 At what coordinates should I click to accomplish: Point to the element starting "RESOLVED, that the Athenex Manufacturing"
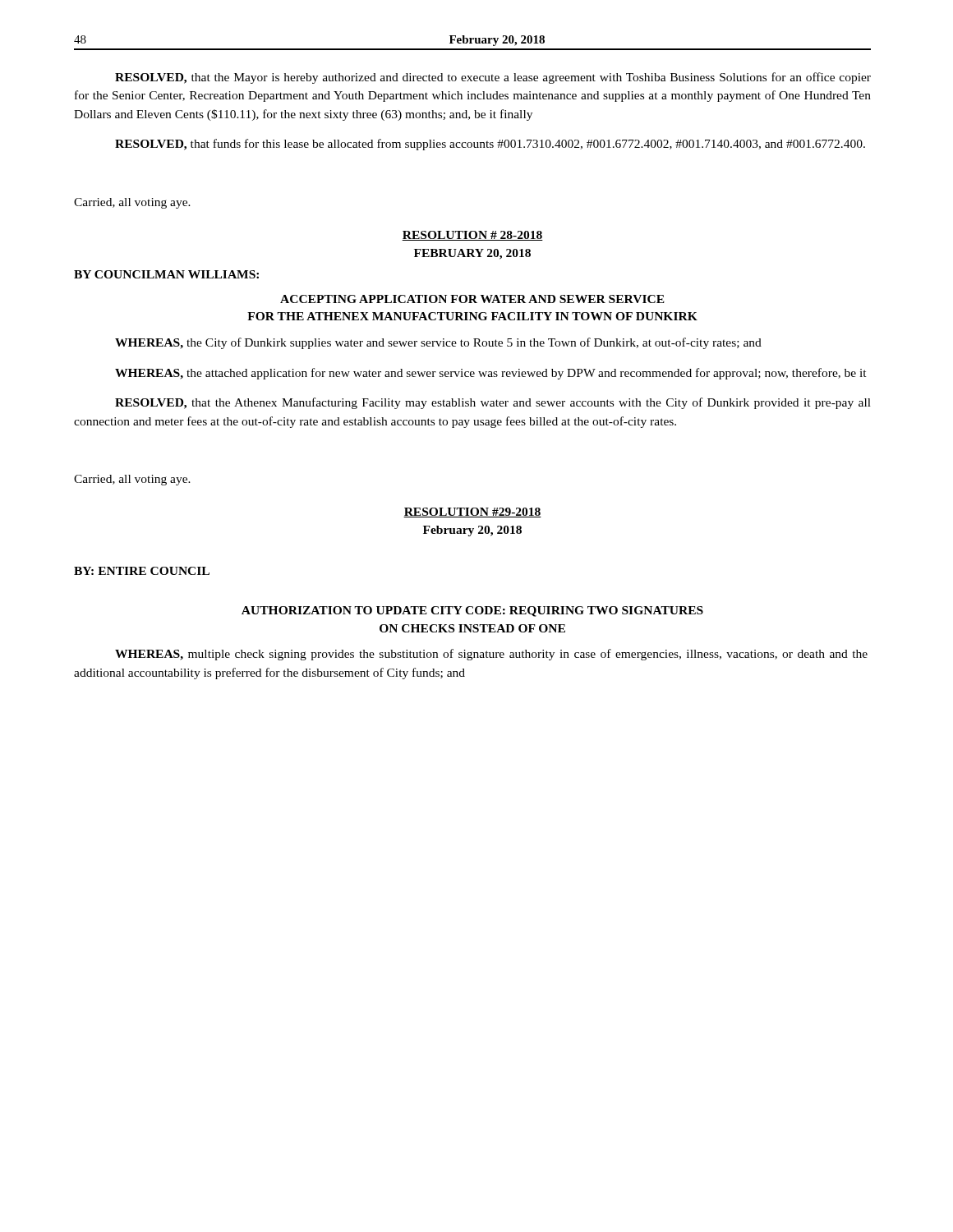click(x=472, y=411)
